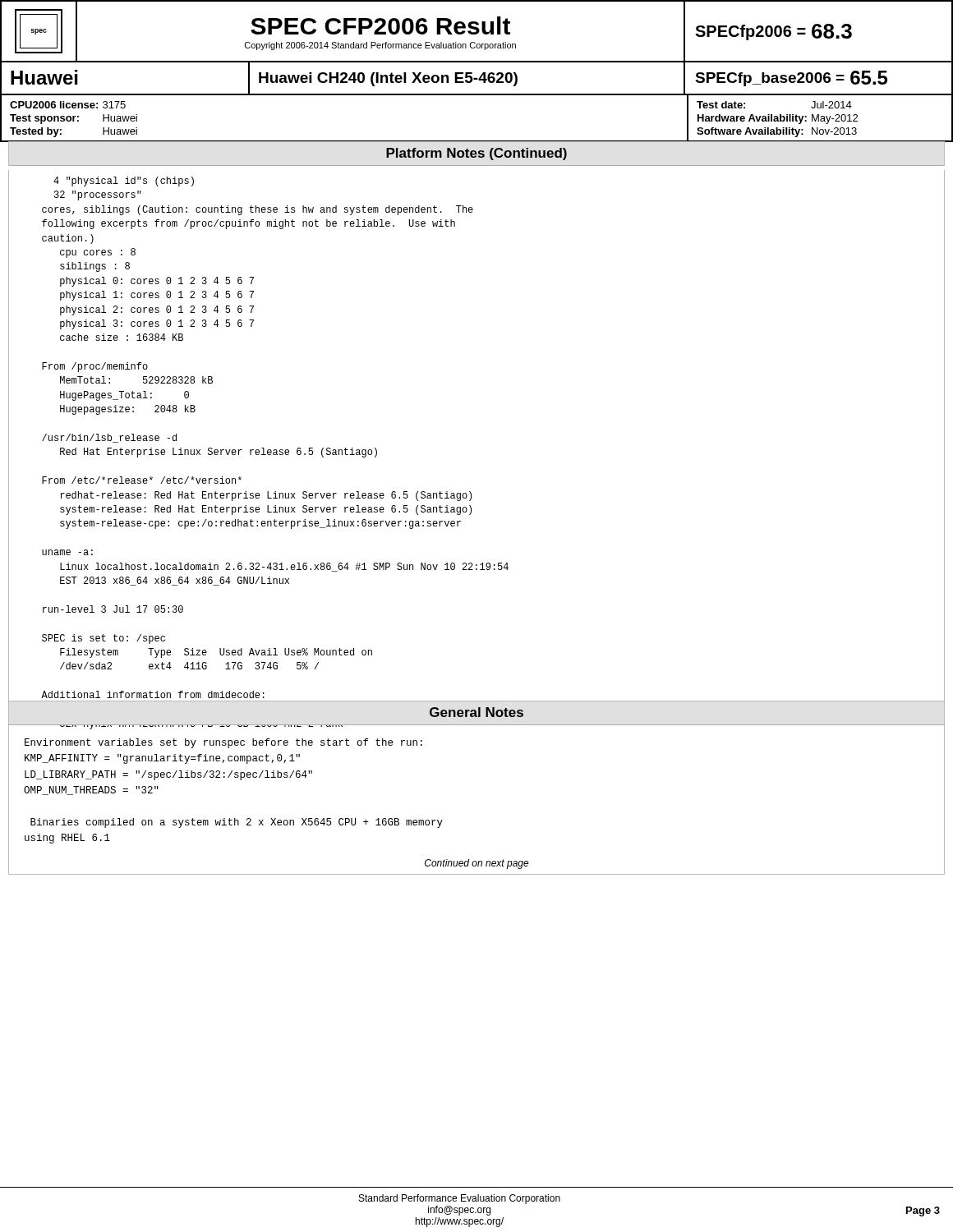This screenshot has height=1232, width=953.
Task: Select the text block starting "Huawei CH240 (Intel Xeon"
Action: 388,78
